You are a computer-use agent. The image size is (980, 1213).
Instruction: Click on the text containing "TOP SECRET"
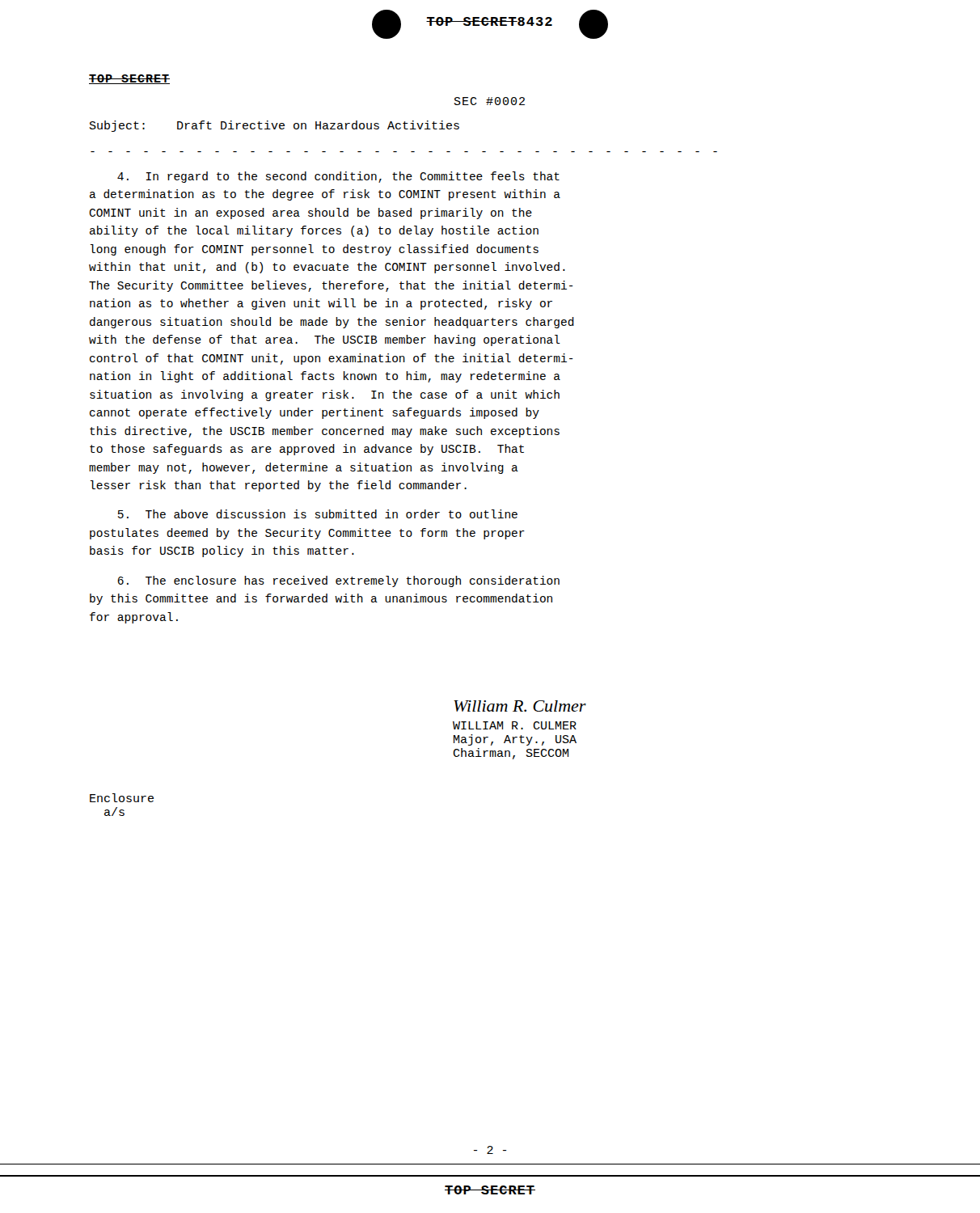tap(129, 80)
